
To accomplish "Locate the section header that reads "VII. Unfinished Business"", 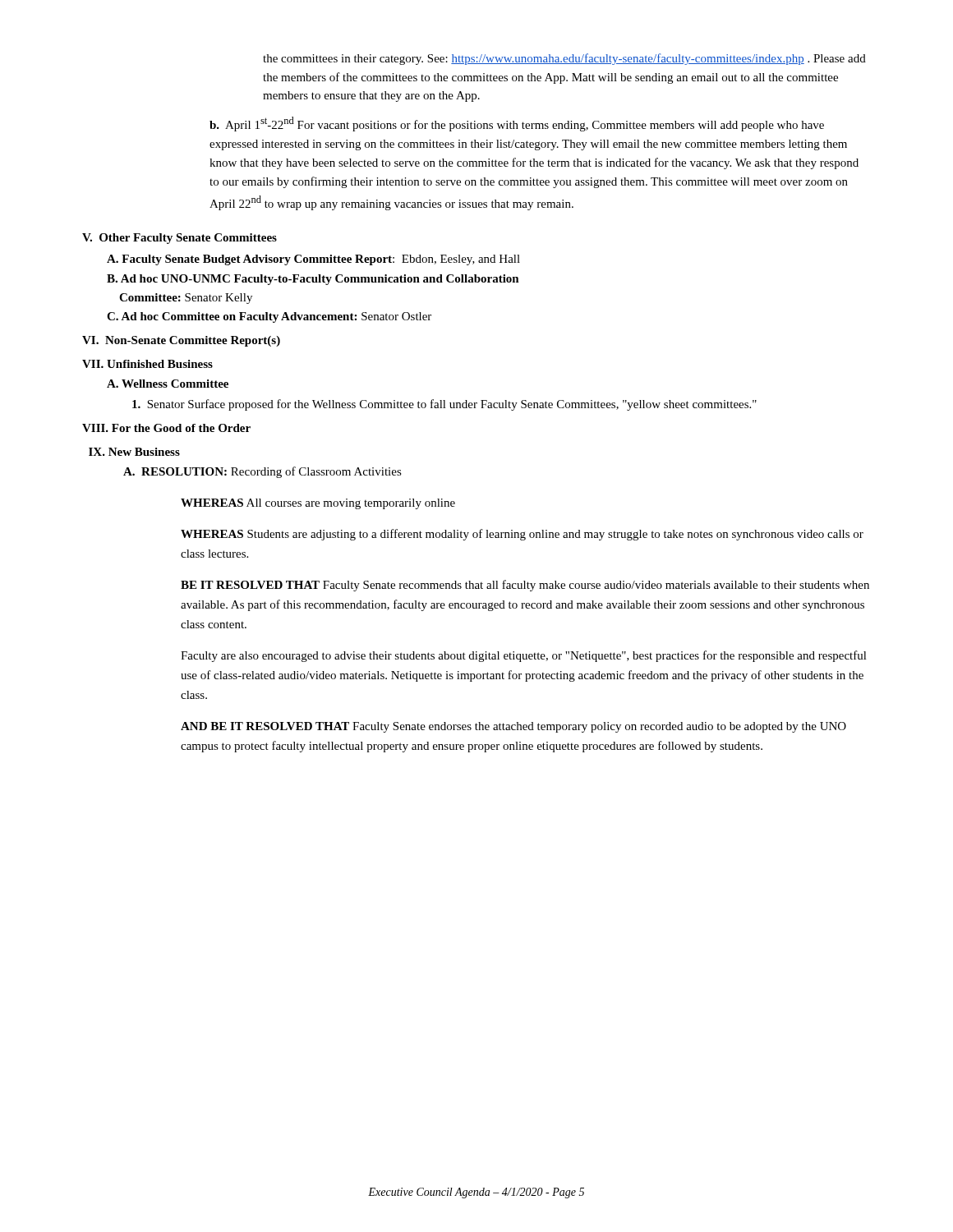I will coord(147,364).
